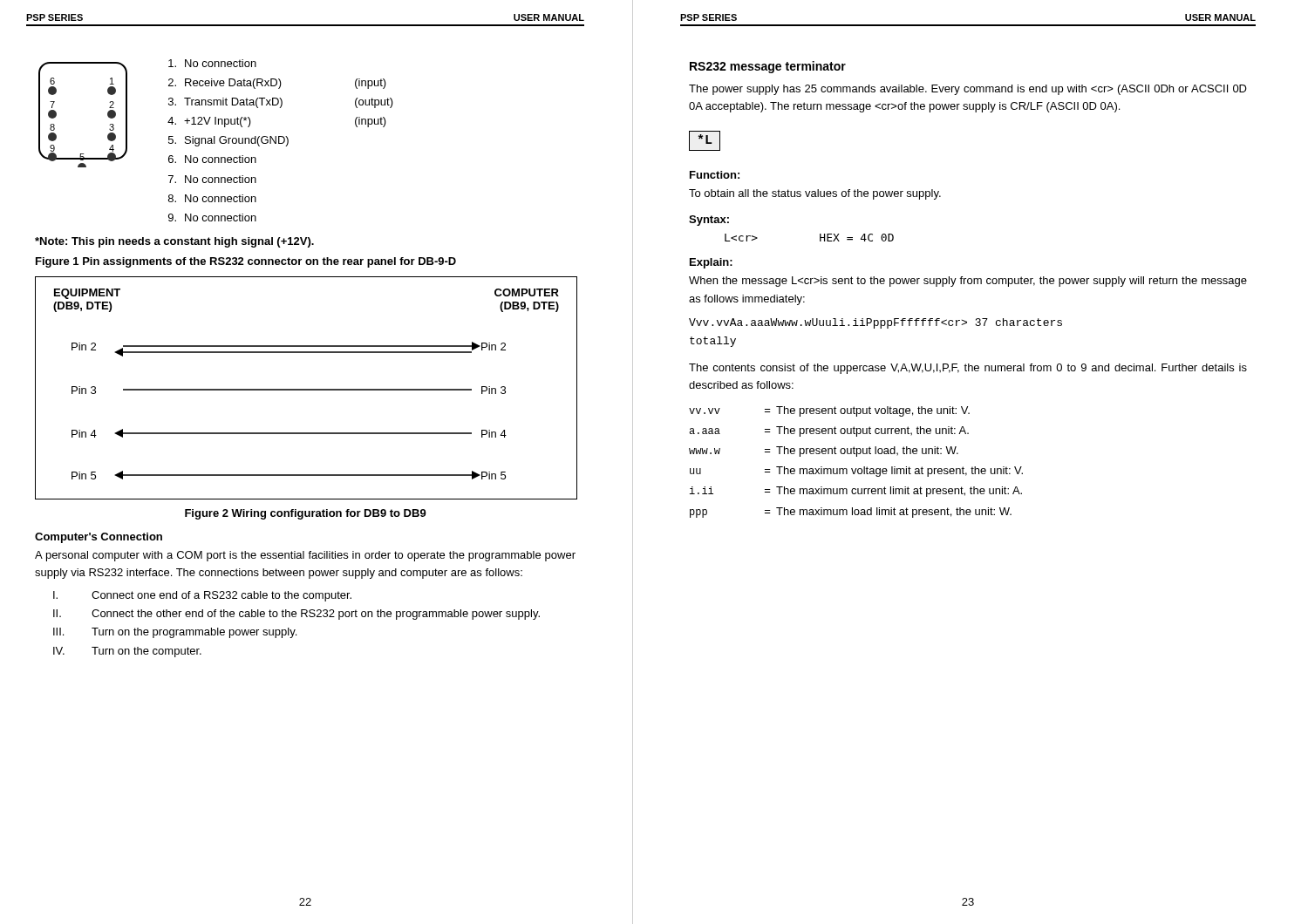Select the section header with the text "Computer's Connection"
This screenshot has width=1308, height=924.
(x=99, y=536)
